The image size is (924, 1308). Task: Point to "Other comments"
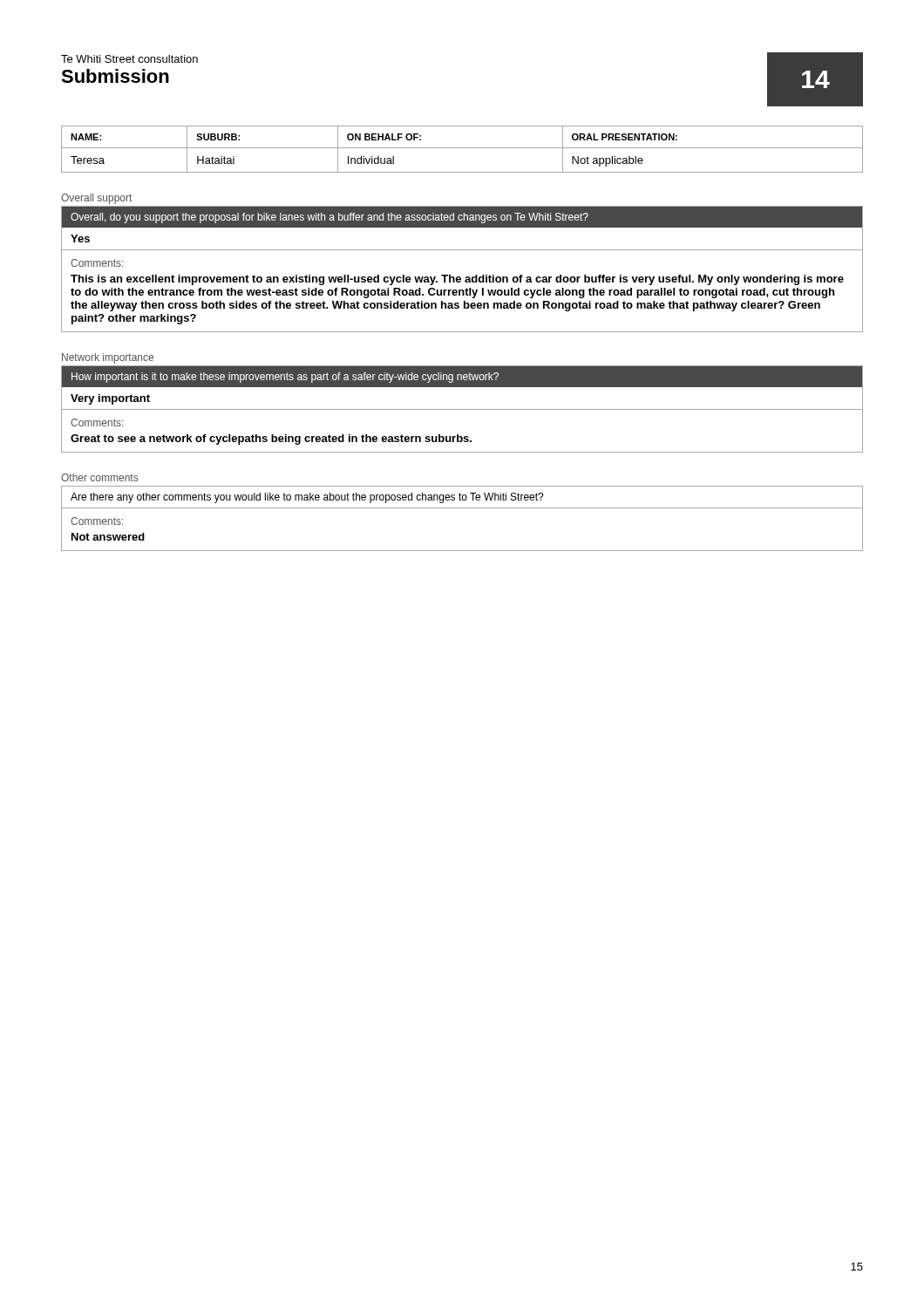pyautogui.click(x=100, y=478)
